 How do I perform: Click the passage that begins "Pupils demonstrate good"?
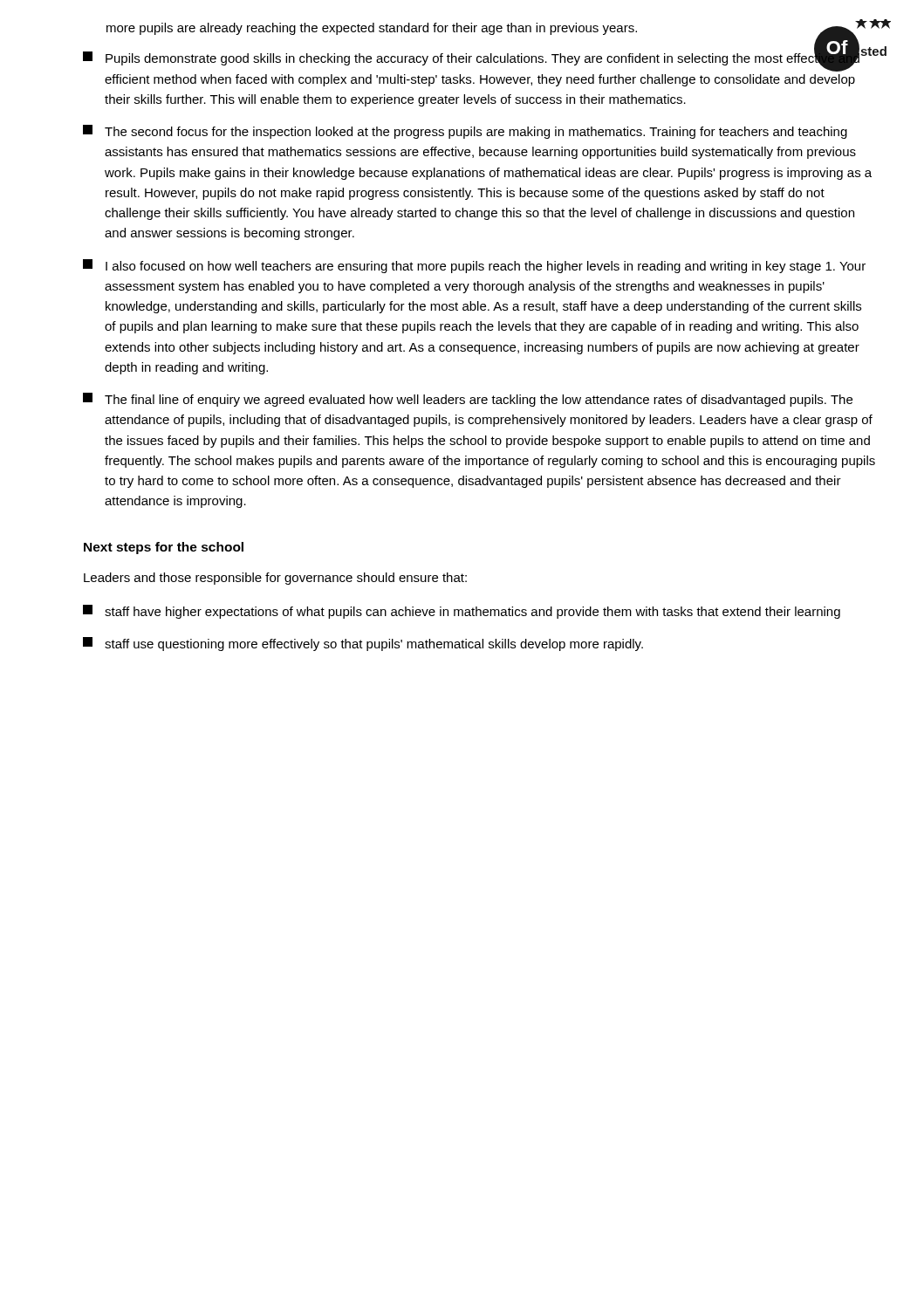[x=479, y=79]
